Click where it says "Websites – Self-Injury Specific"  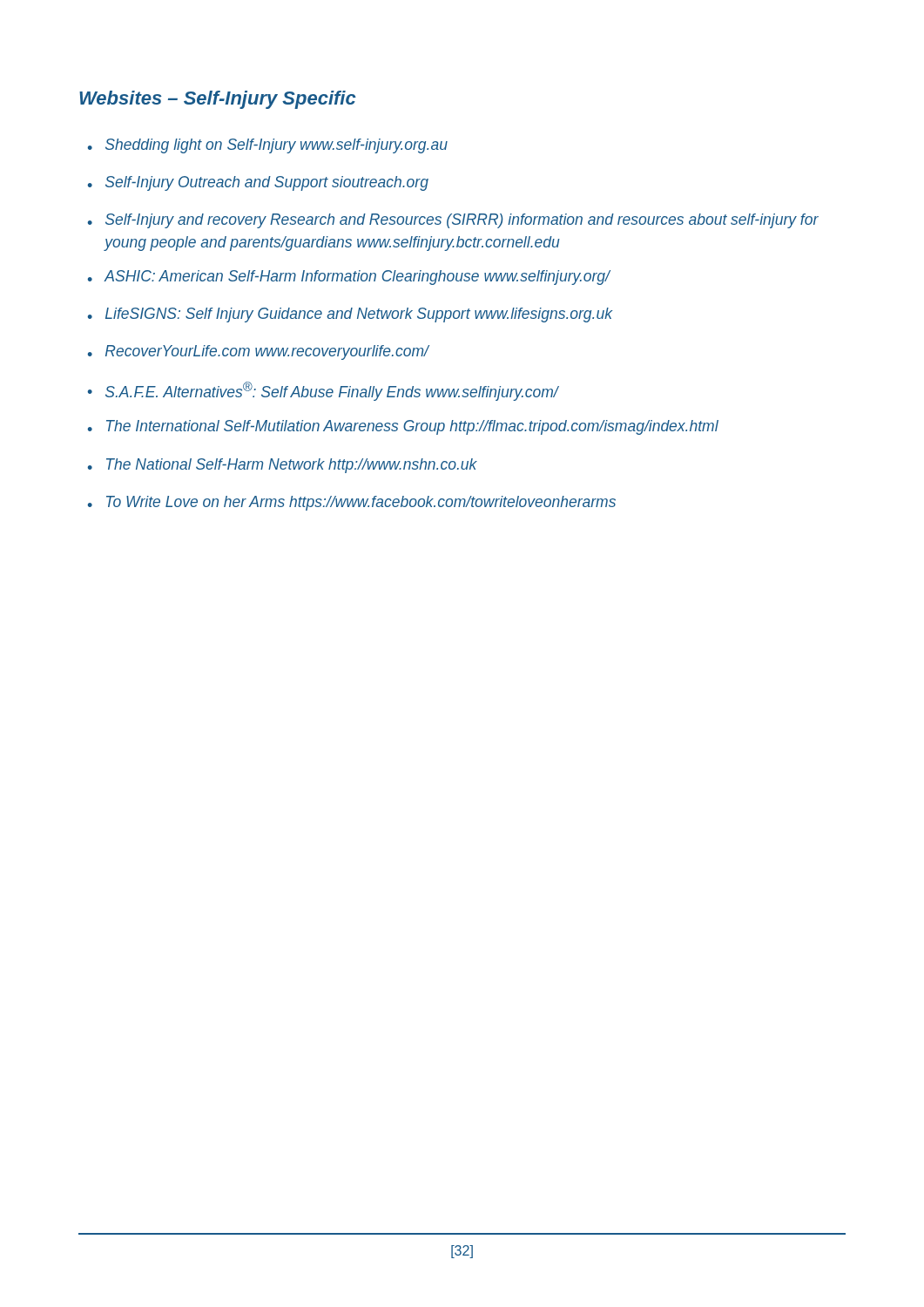point(217,98)
